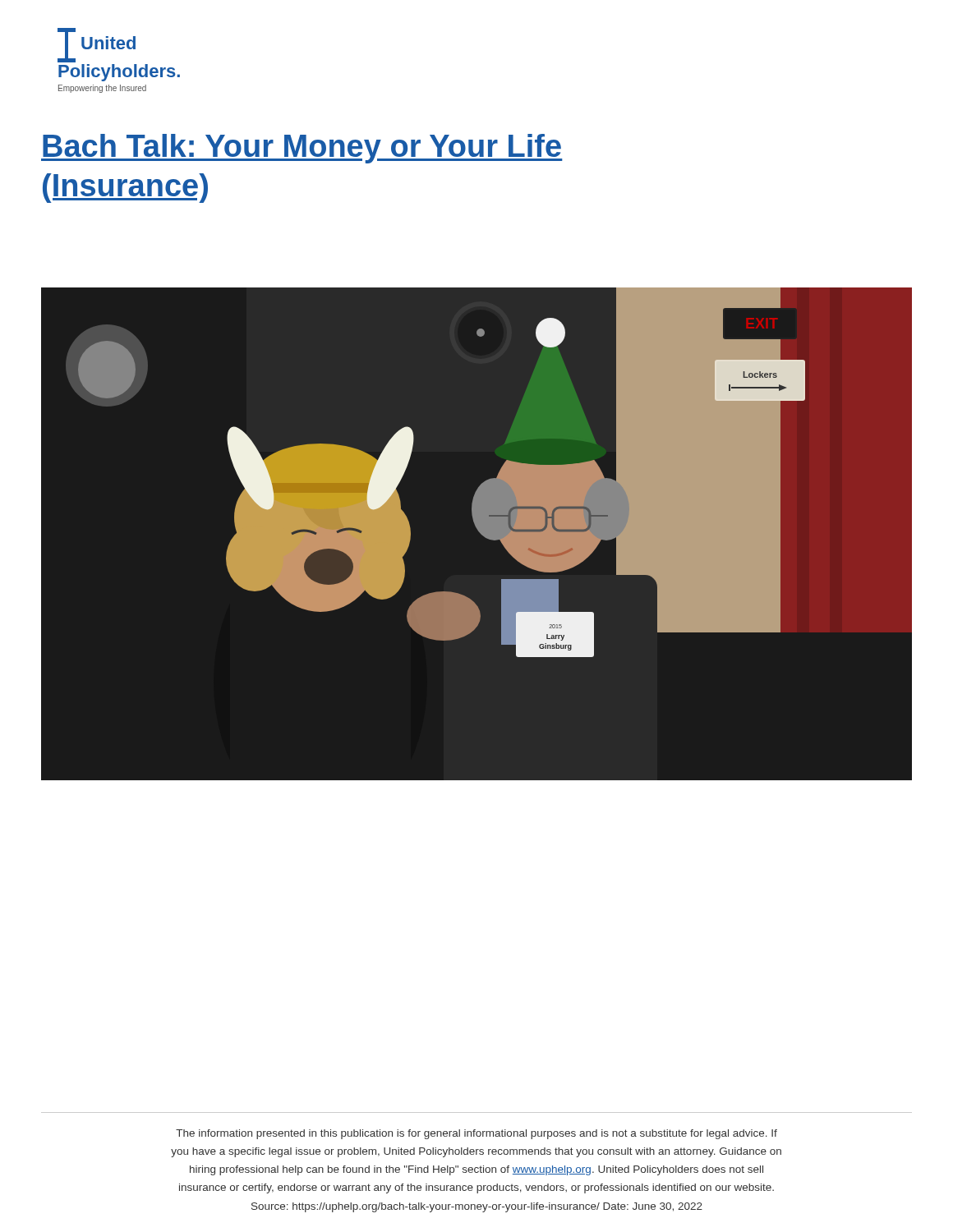Select the photo

click(476, 534)
